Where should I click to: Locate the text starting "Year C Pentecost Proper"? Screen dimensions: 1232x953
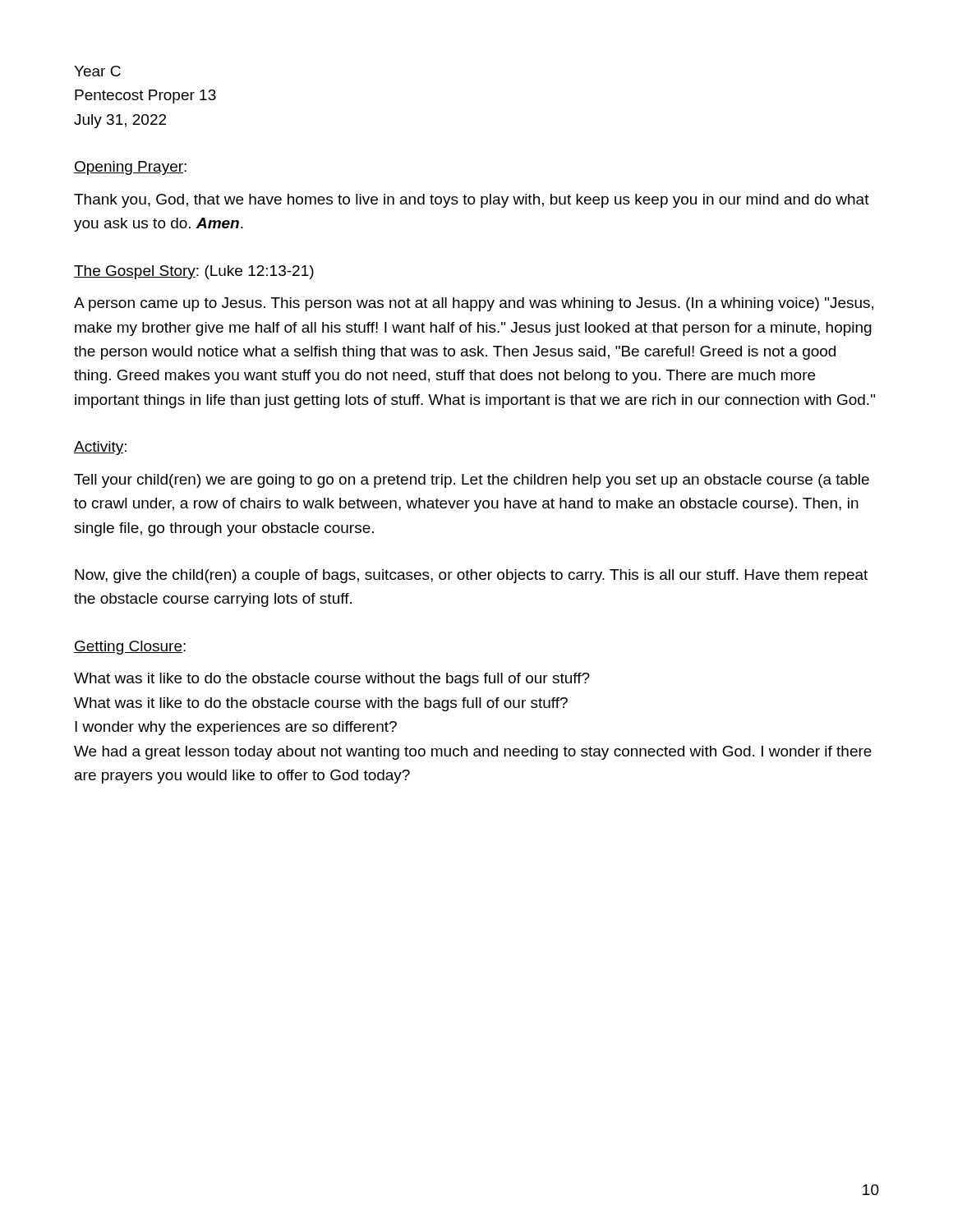click(x=97, y=71)
